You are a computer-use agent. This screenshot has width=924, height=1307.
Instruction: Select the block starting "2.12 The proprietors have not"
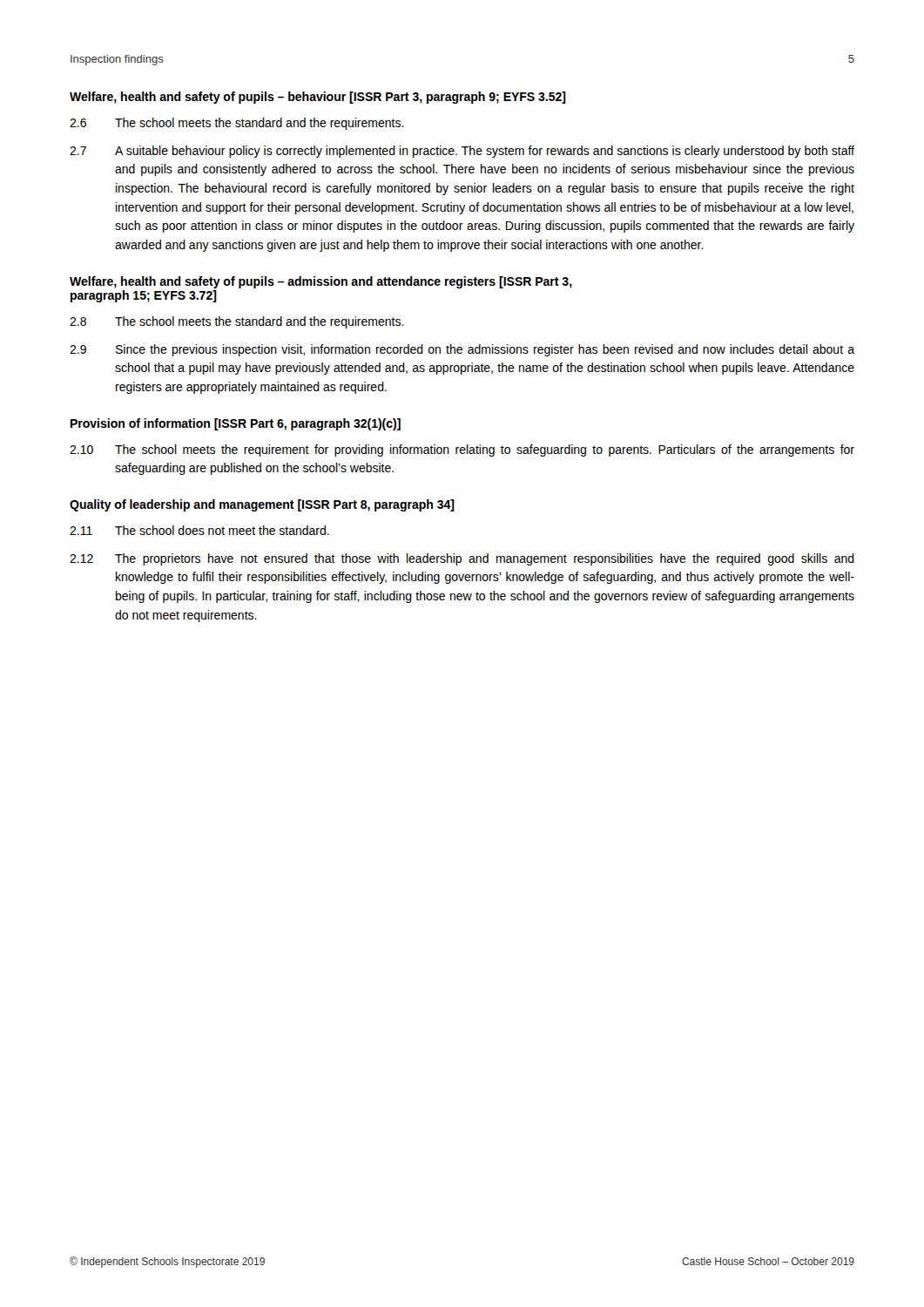[x=462, y=587]
